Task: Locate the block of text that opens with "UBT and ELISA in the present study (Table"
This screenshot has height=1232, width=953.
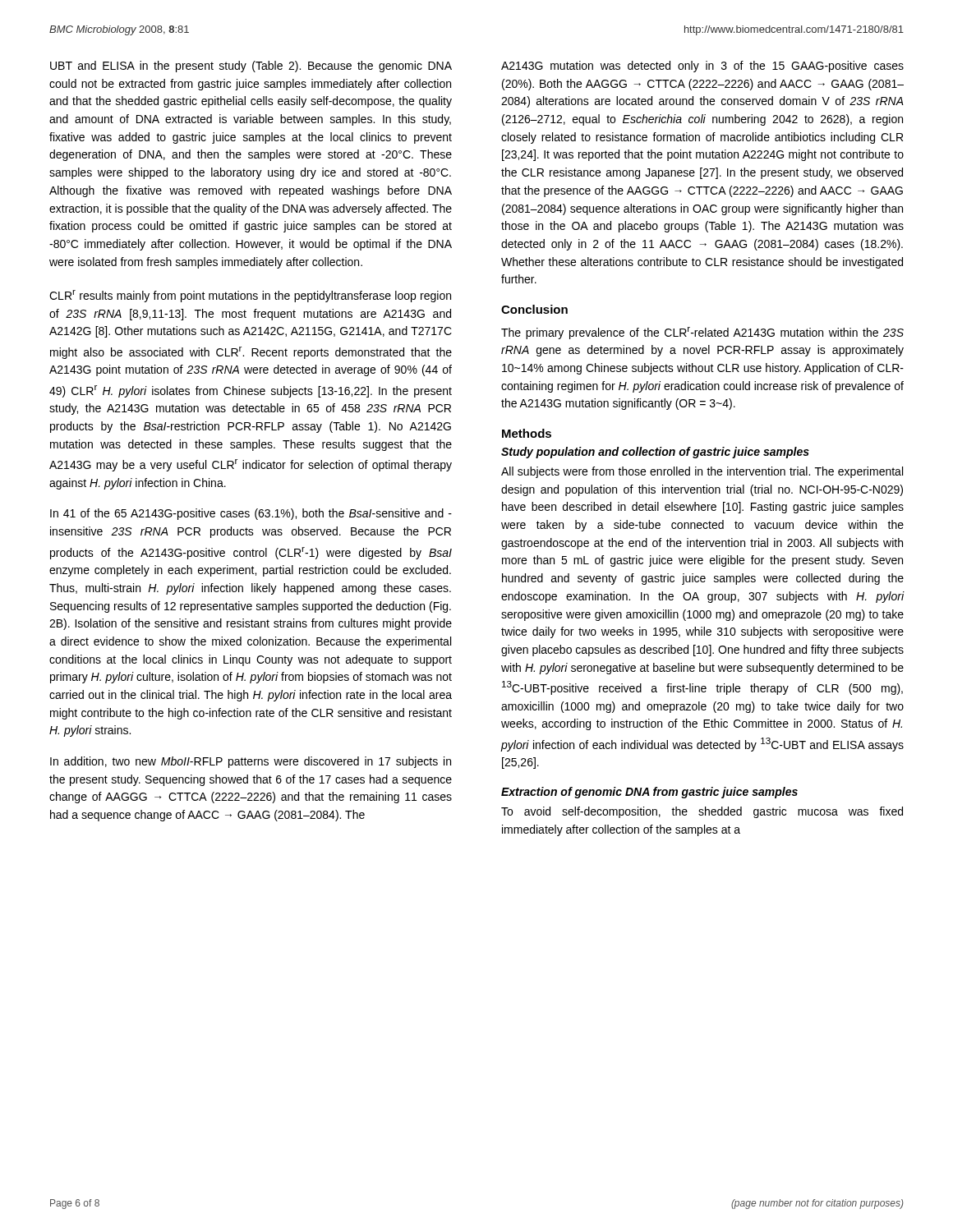Action: click(x=251, y=164)
